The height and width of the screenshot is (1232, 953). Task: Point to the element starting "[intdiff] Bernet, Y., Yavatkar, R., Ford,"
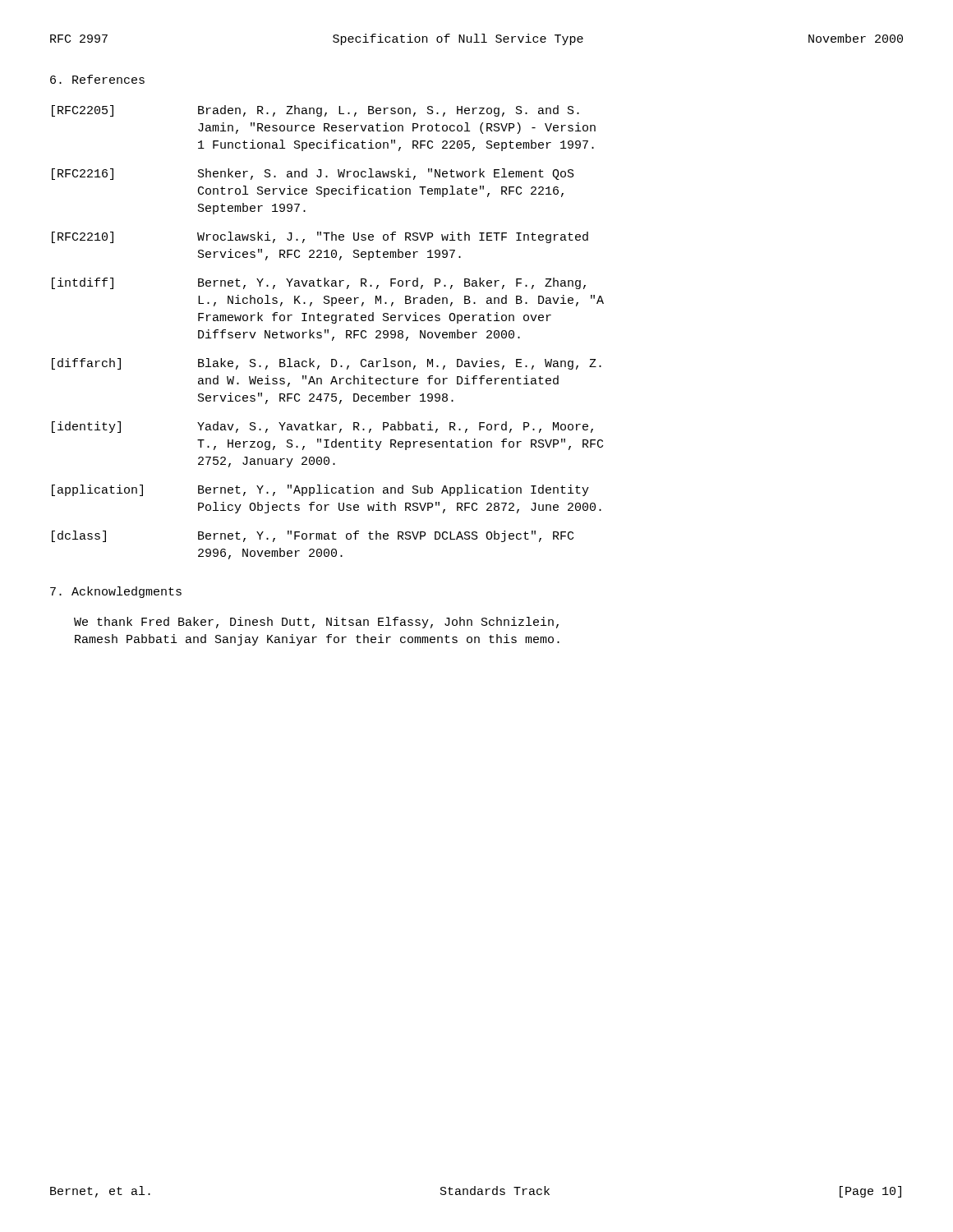[x=476, y=310]
